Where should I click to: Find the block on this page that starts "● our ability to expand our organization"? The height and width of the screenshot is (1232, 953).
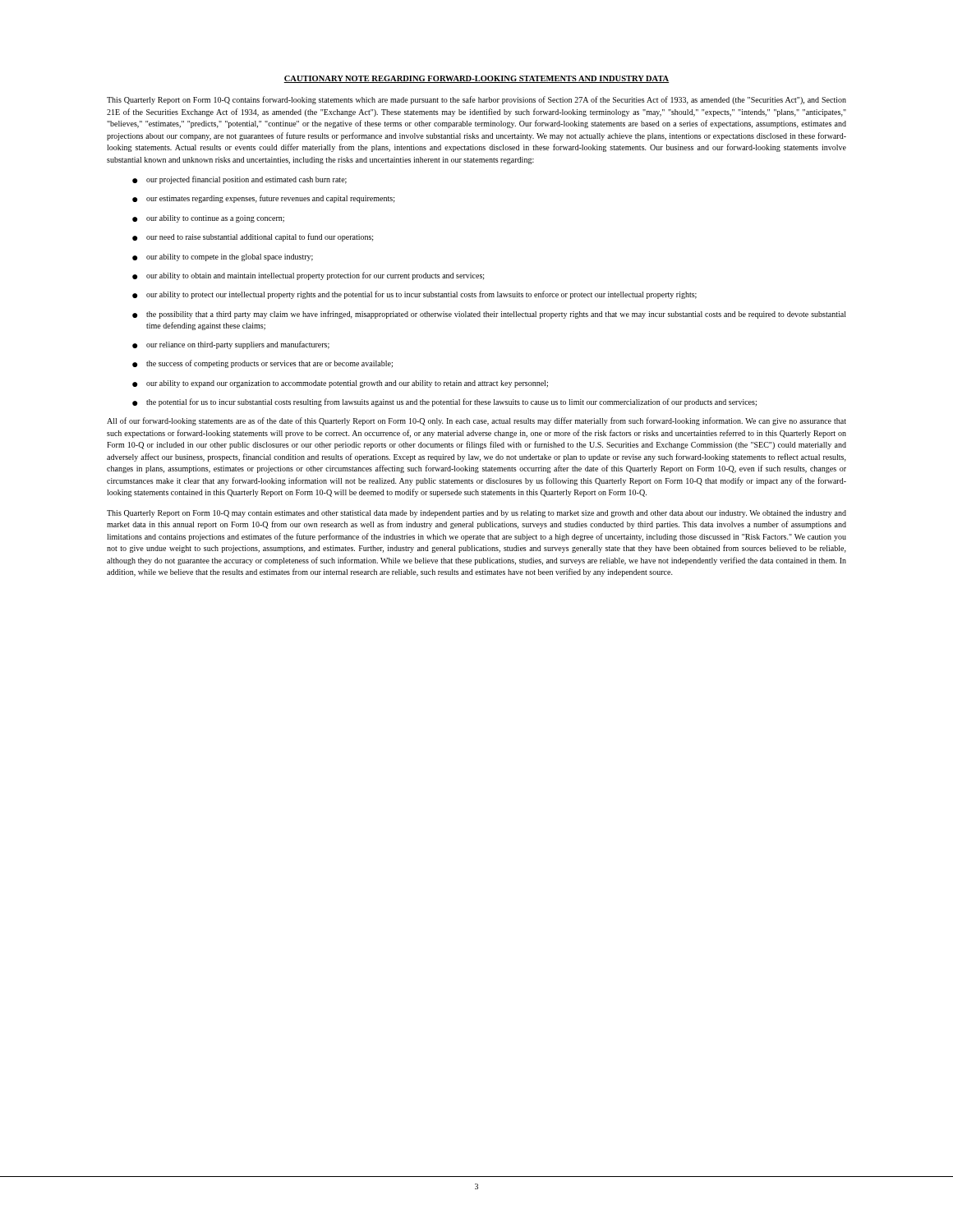489,384
